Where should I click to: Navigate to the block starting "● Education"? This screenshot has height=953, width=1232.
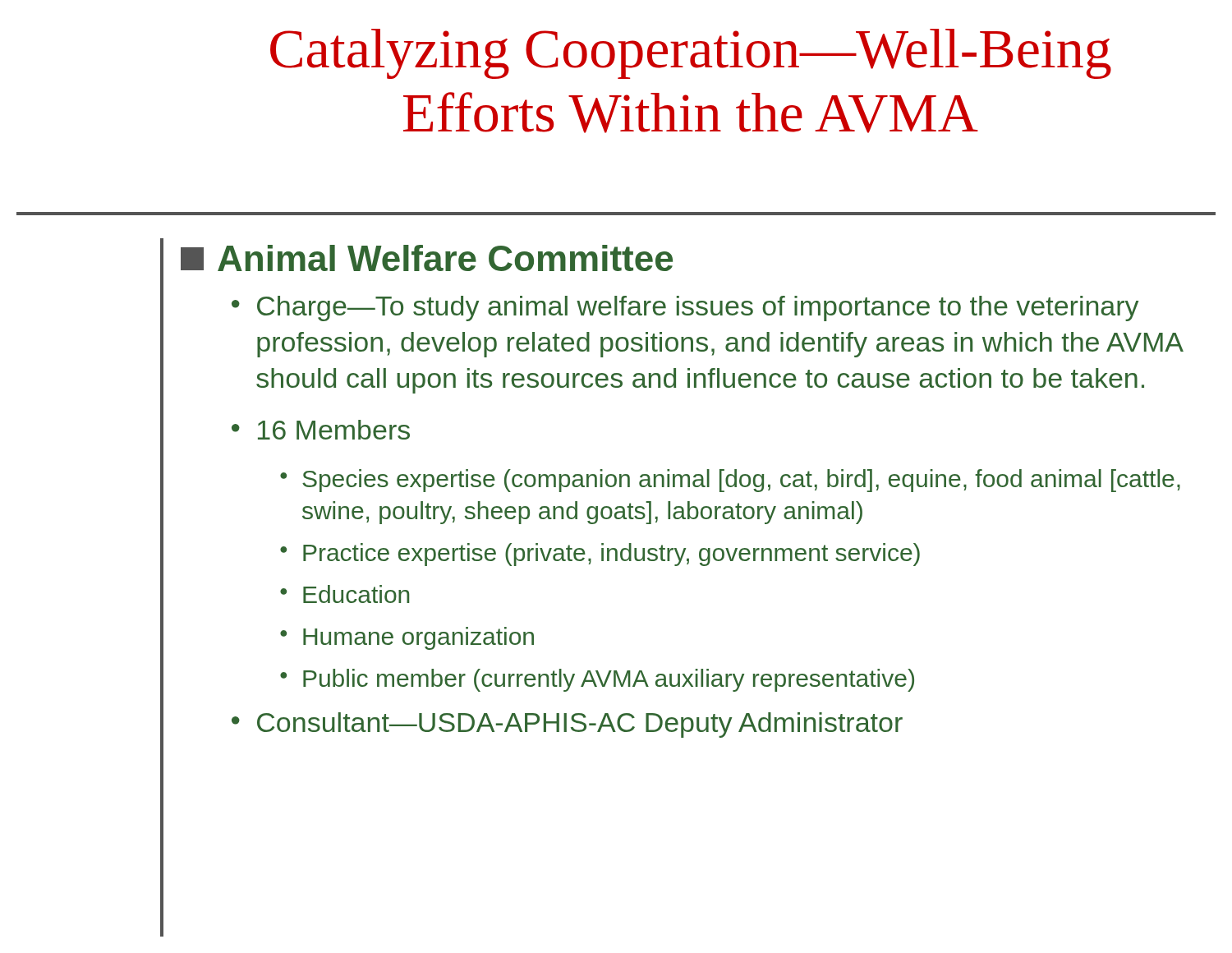pos(345,594)
